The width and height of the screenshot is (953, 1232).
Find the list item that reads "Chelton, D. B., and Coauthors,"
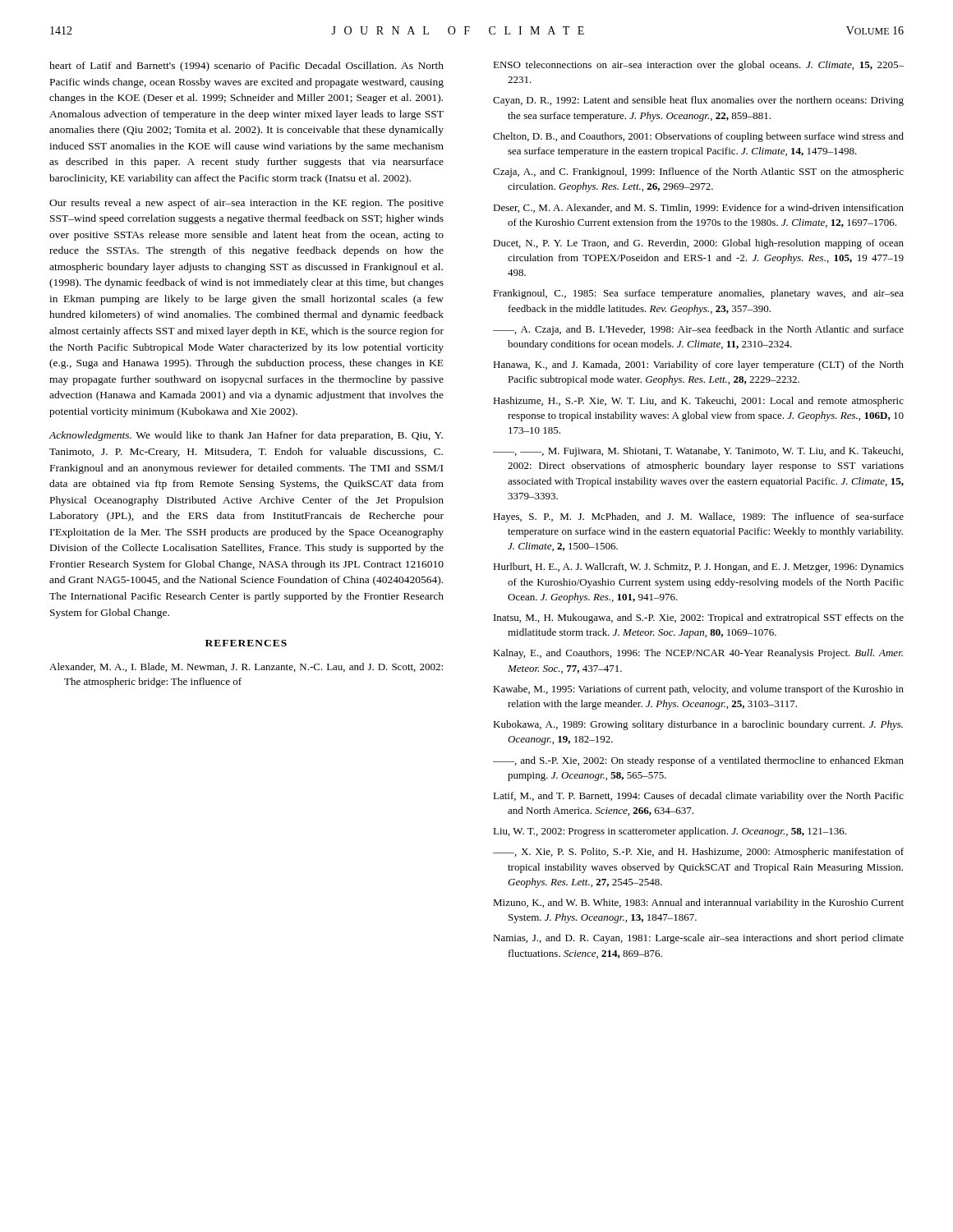tap(698, 144)
